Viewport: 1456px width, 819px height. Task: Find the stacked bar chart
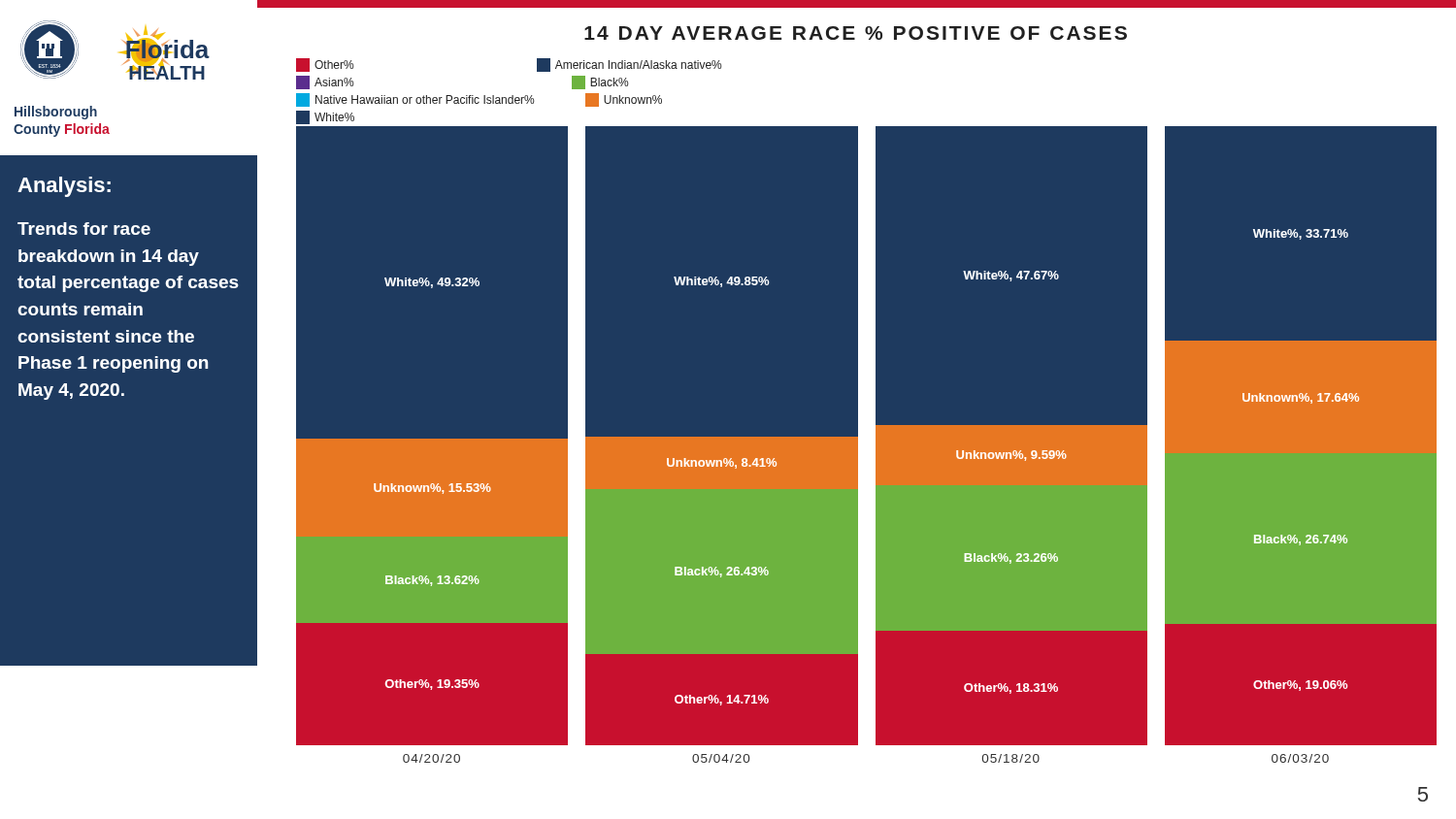tap(866, 449)
